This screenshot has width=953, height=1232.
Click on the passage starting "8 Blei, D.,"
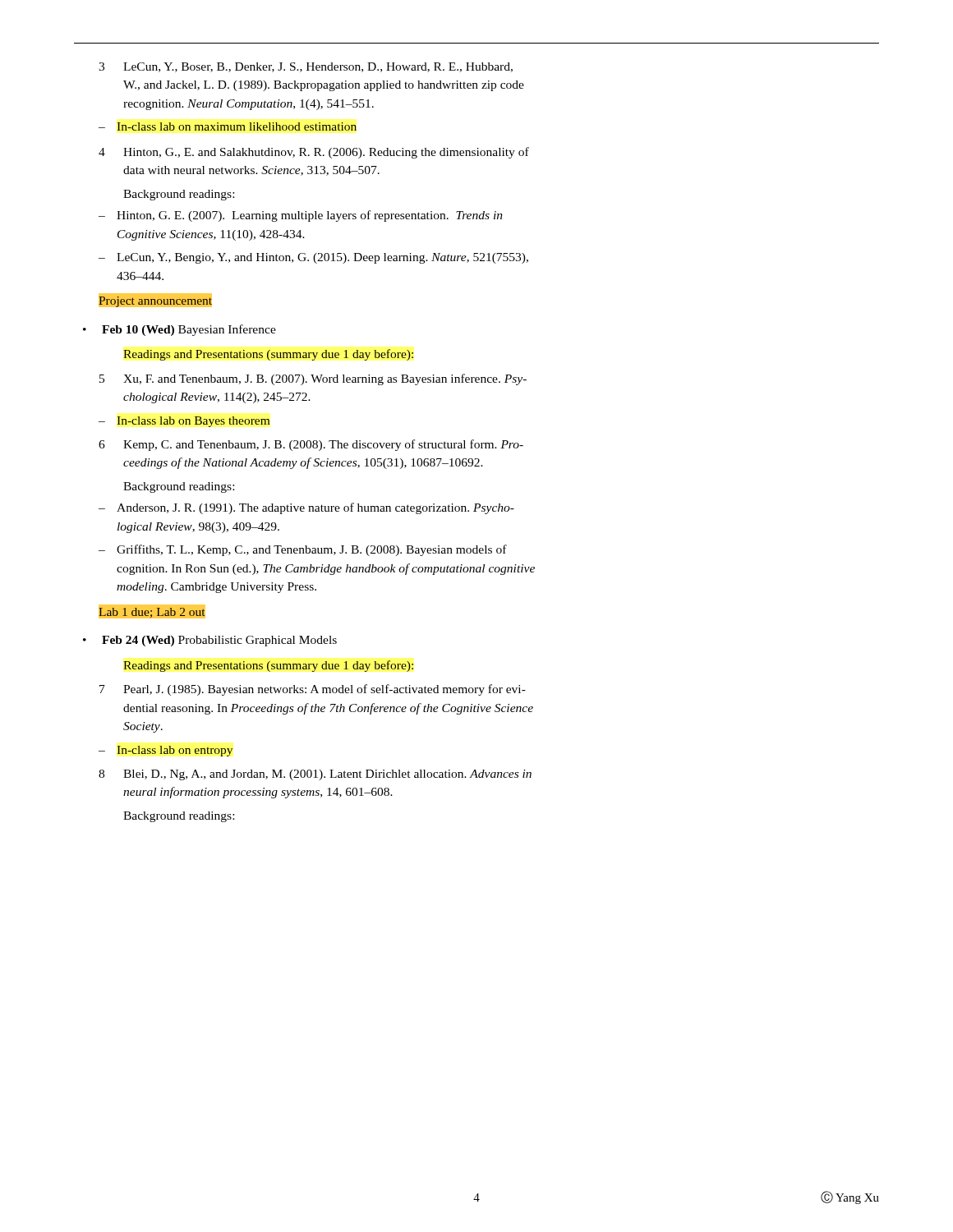tap(489, 783)
